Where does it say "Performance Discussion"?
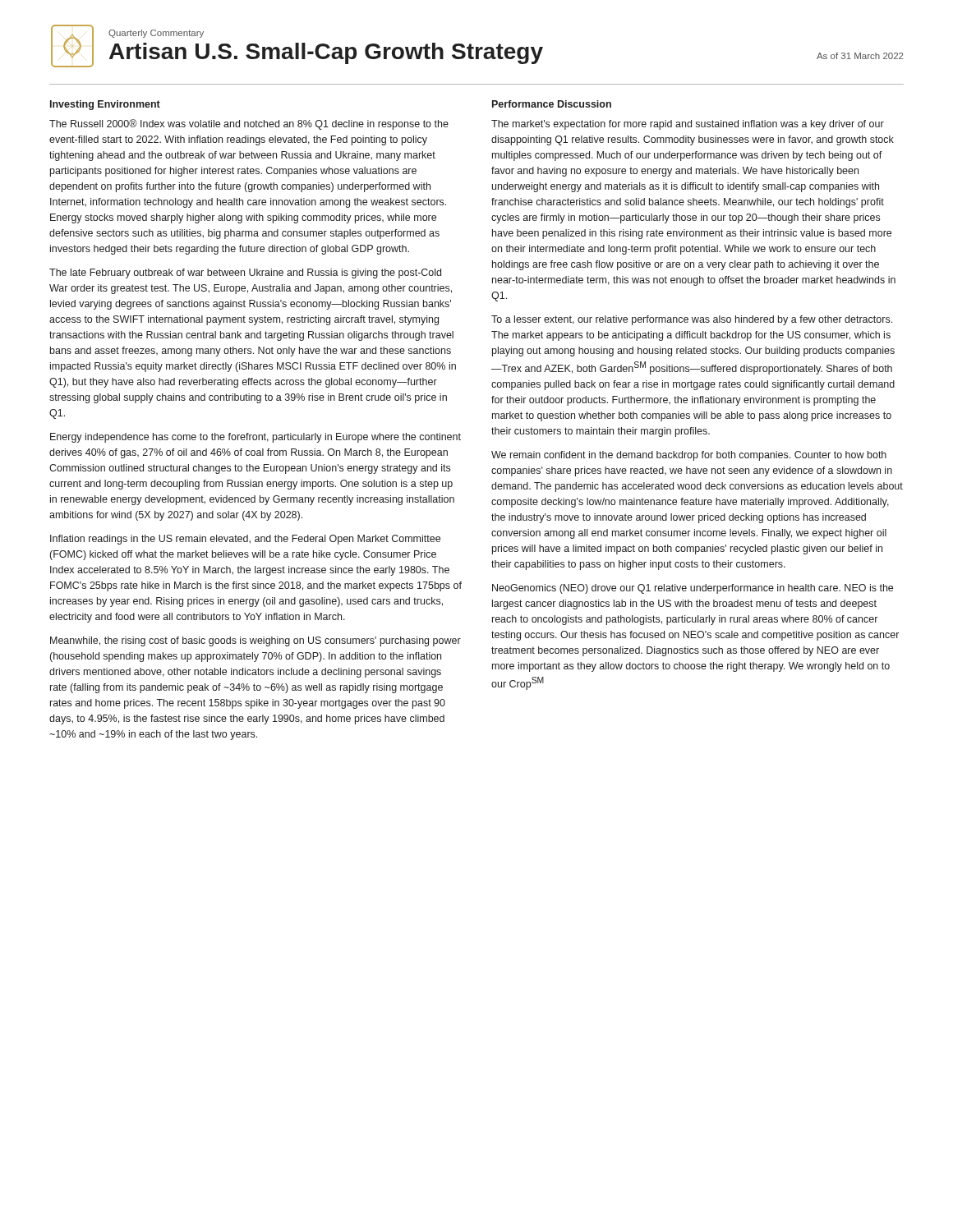Viewport: 953px width, 1232px height. (552, 104)
